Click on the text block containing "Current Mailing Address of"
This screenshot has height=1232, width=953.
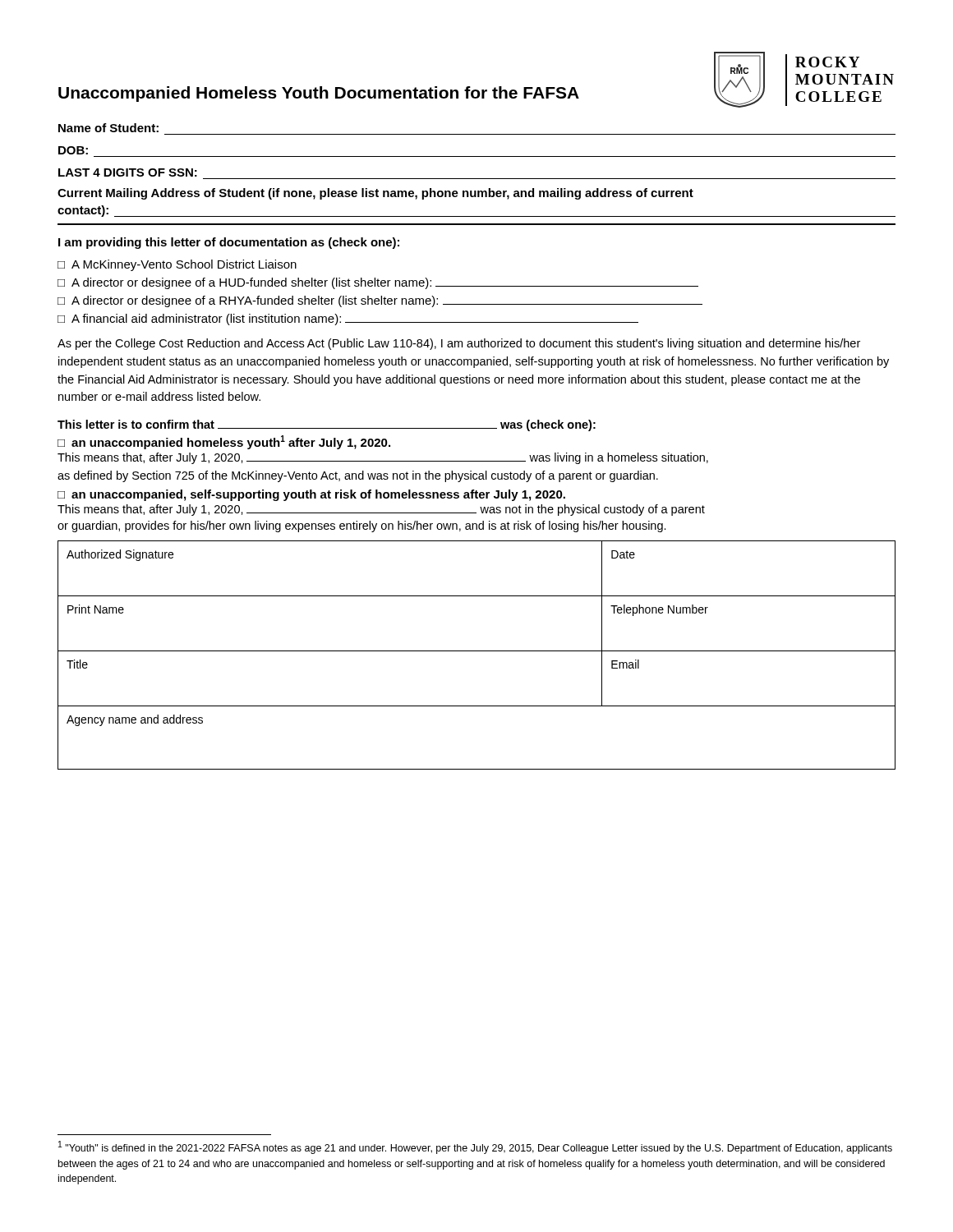click(x=375, y=193)
